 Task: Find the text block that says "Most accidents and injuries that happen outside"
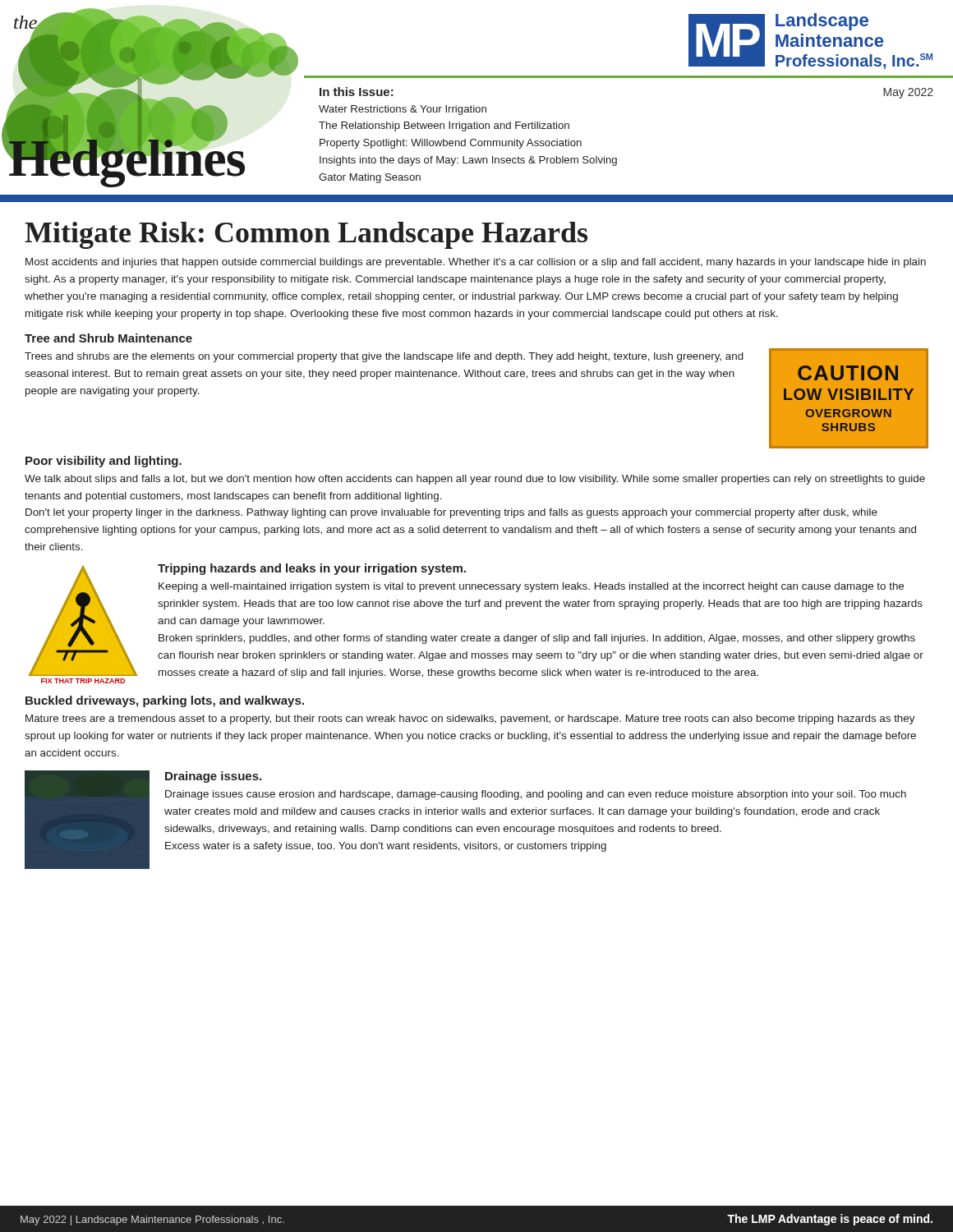click(x=475, y=288)
